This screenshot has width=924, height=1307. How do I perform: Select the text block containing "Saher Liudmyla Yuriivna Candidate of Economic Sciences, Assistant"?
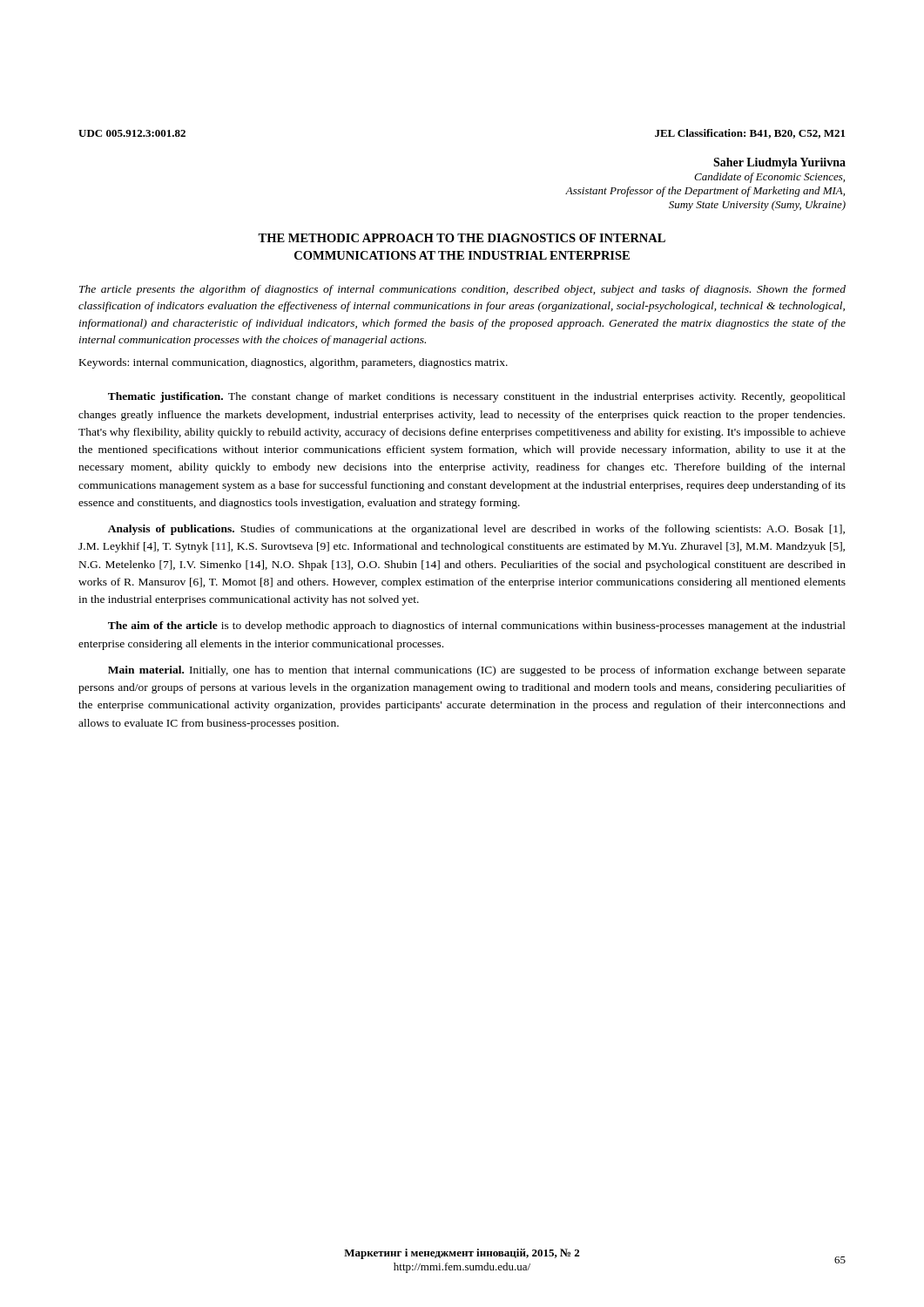pos(779,163)
